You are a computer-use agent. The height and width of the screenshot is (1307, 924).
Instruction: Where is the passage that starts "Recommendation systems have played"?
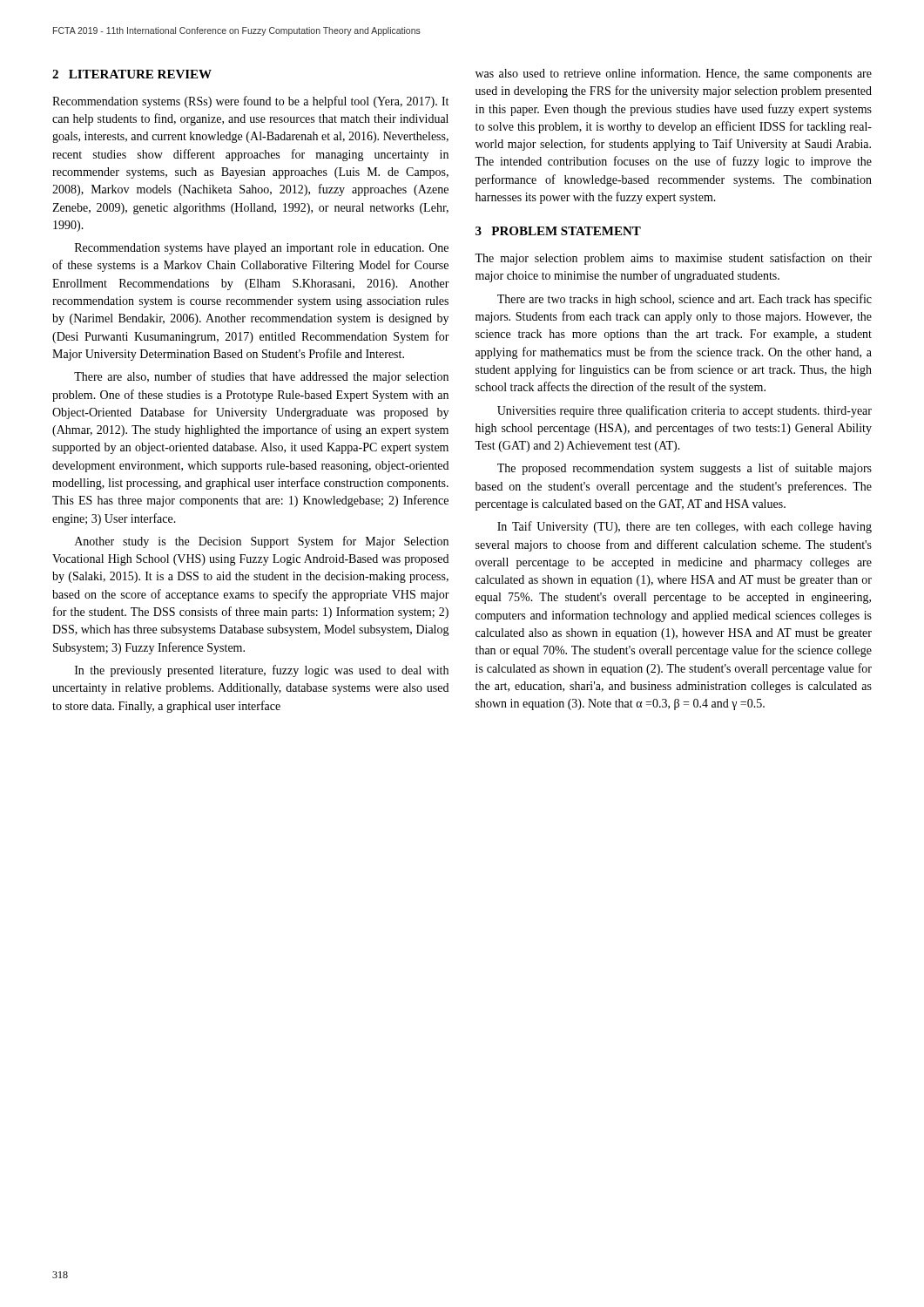click(251, 302)
